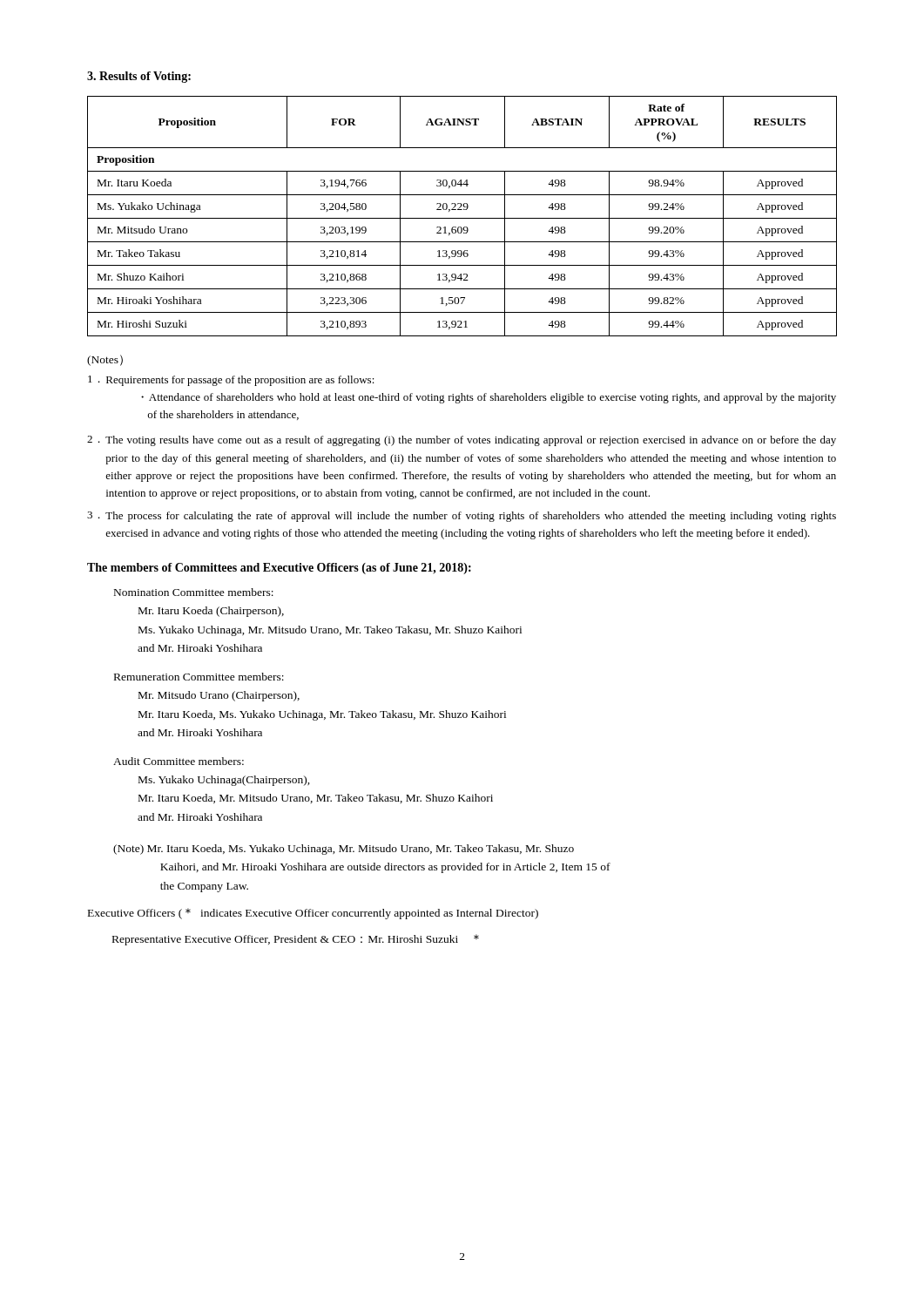The image size is (924, 1307).
Task: Select the text block with the text "Nomination Committee members:"
Action: [x=475, y=622]
